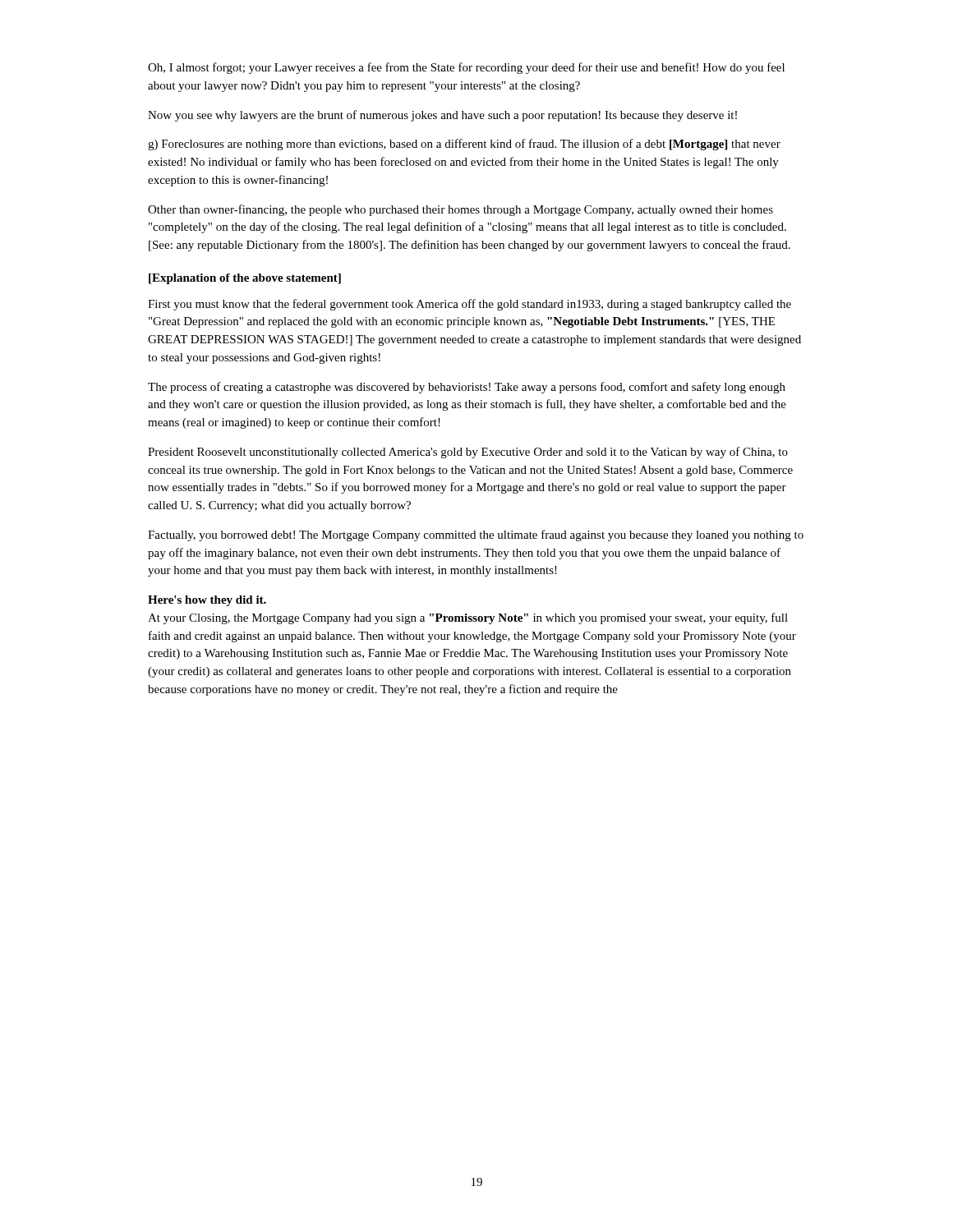Find "Here's how they did it." on this page
The width and height of the screenshot is (953, 1232).
point(207,600)
